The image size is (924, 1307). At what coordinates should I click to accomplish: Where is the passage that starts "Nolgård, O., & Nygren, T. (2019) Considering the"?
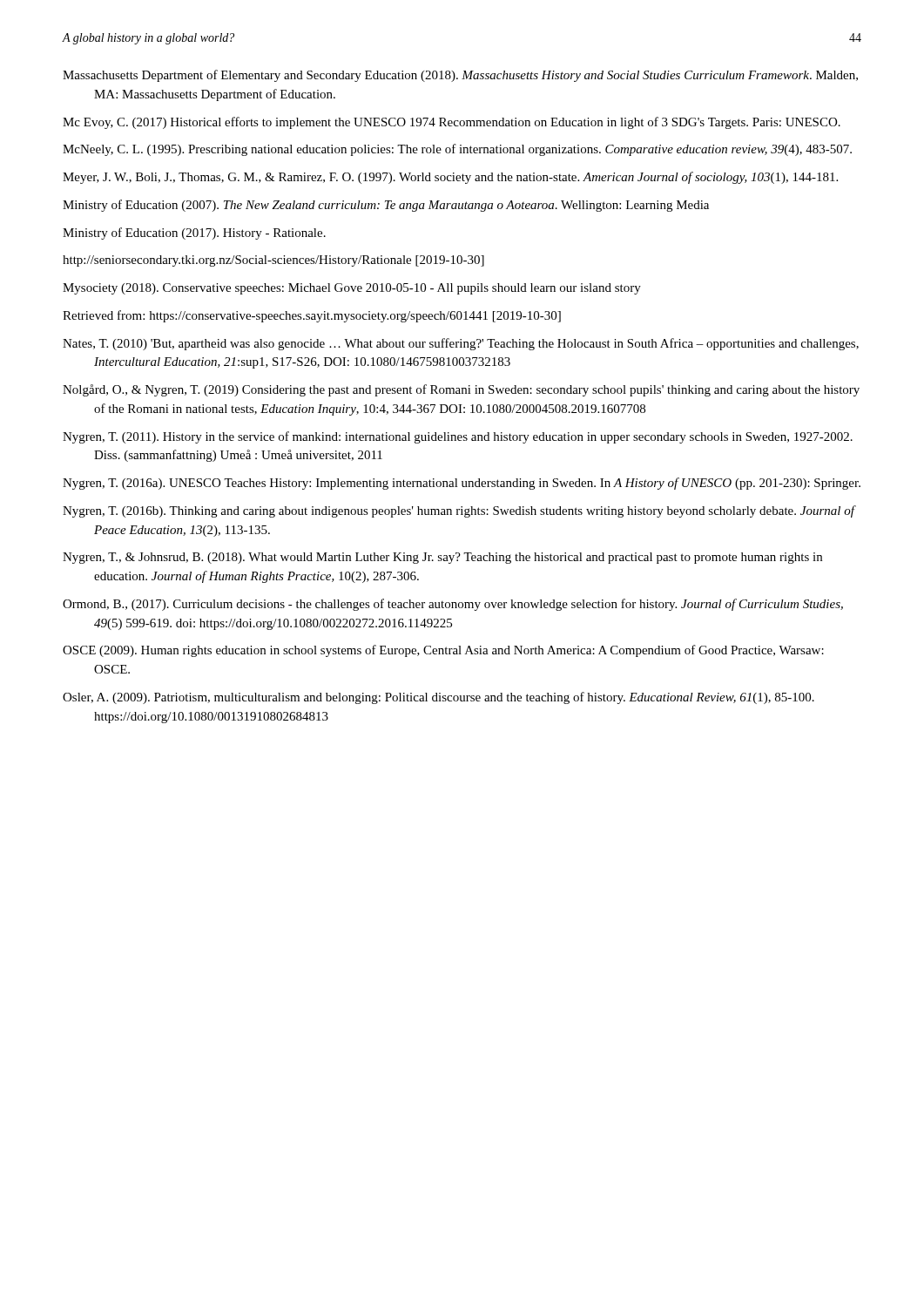point(461,399)
